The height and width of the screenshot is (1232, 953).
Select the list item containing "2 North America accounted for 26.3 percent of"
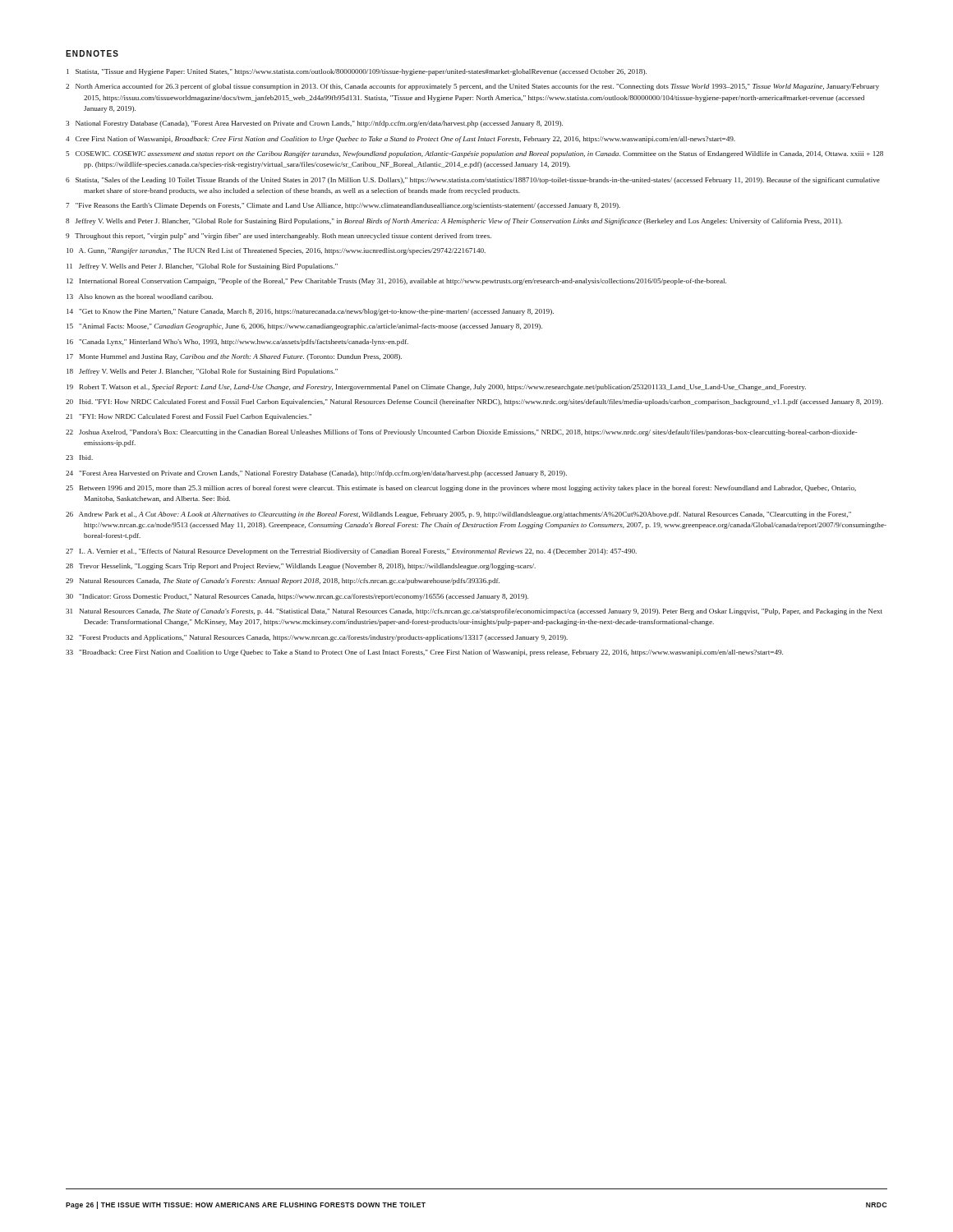click(x=472, y=98)
